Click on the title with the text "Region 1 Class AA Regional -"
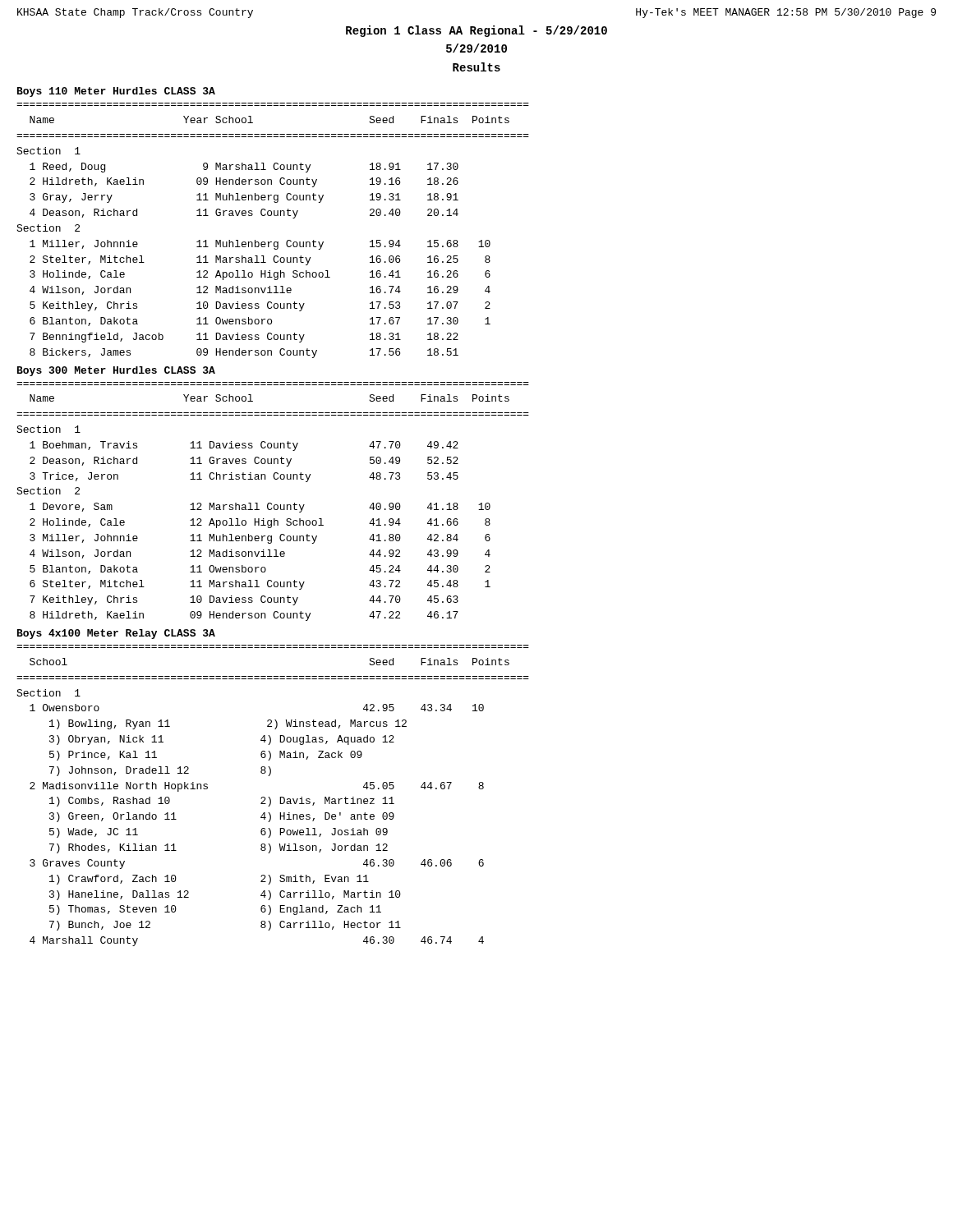The width and height of the screenshot is (953, 1232). click(x=476, y=50)
